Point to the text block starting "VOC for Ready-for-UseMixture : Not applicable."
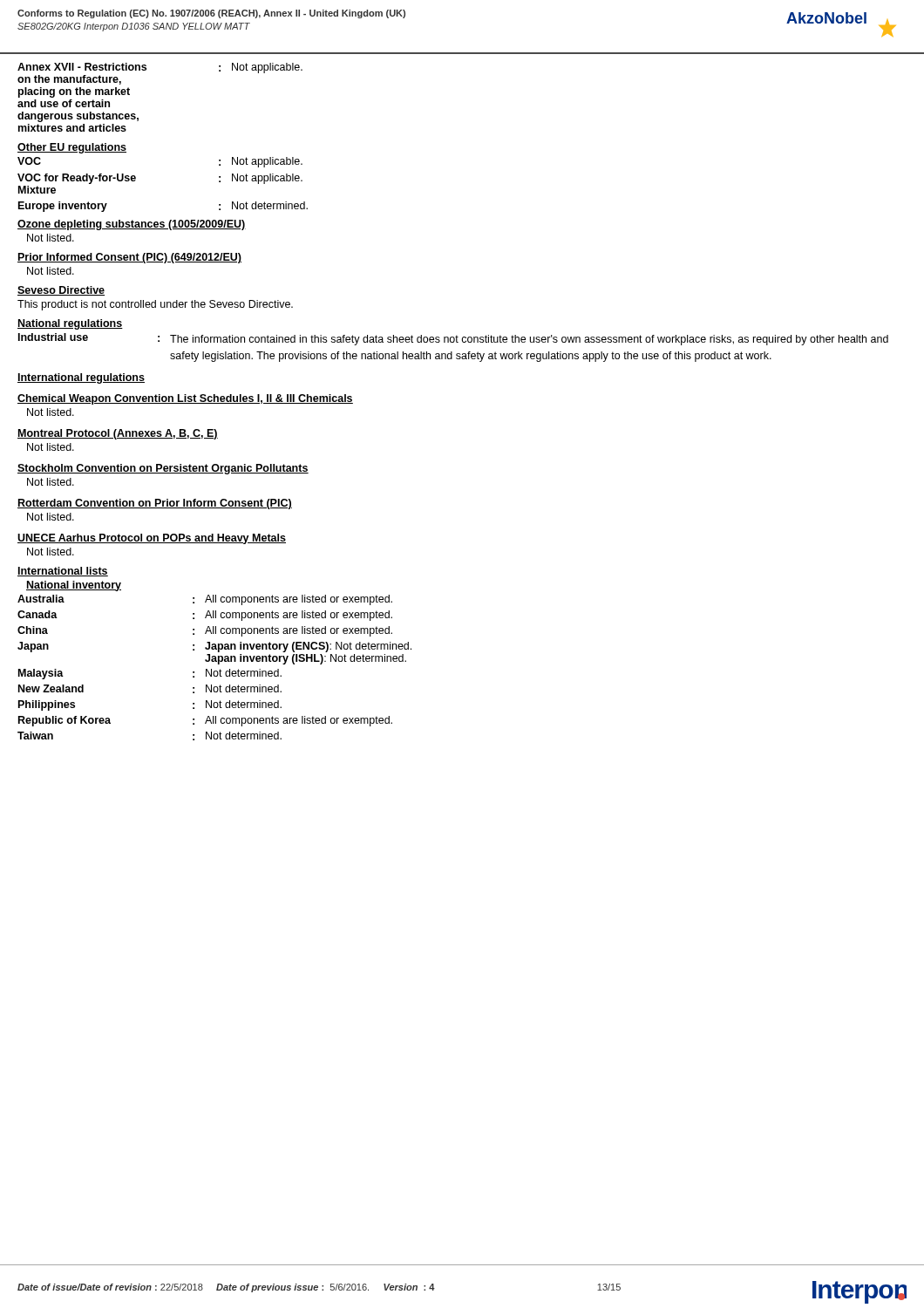 coord(84,179)
